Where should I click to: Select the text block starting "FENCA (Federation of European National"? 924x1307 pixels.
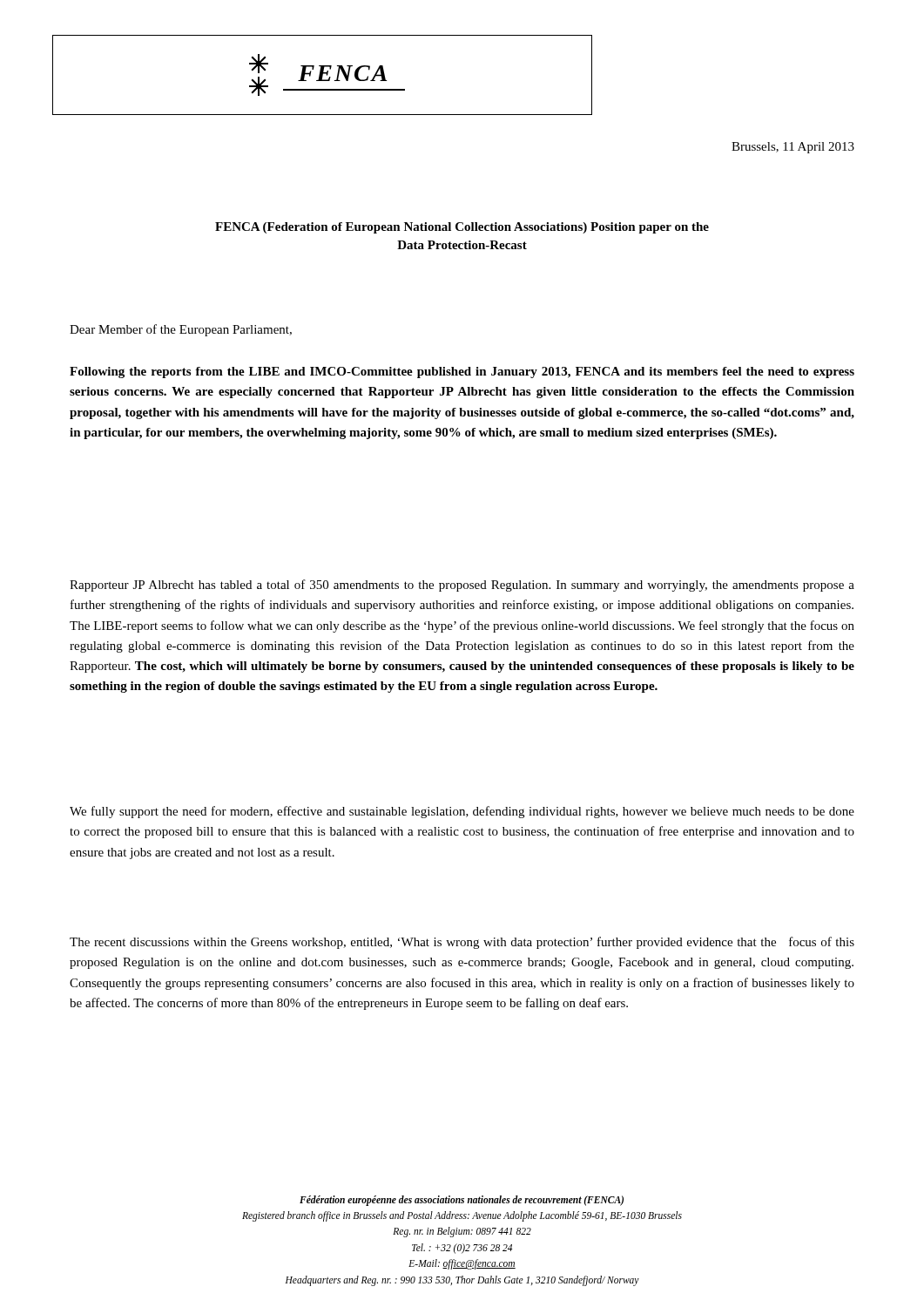[x=462, y=236]
